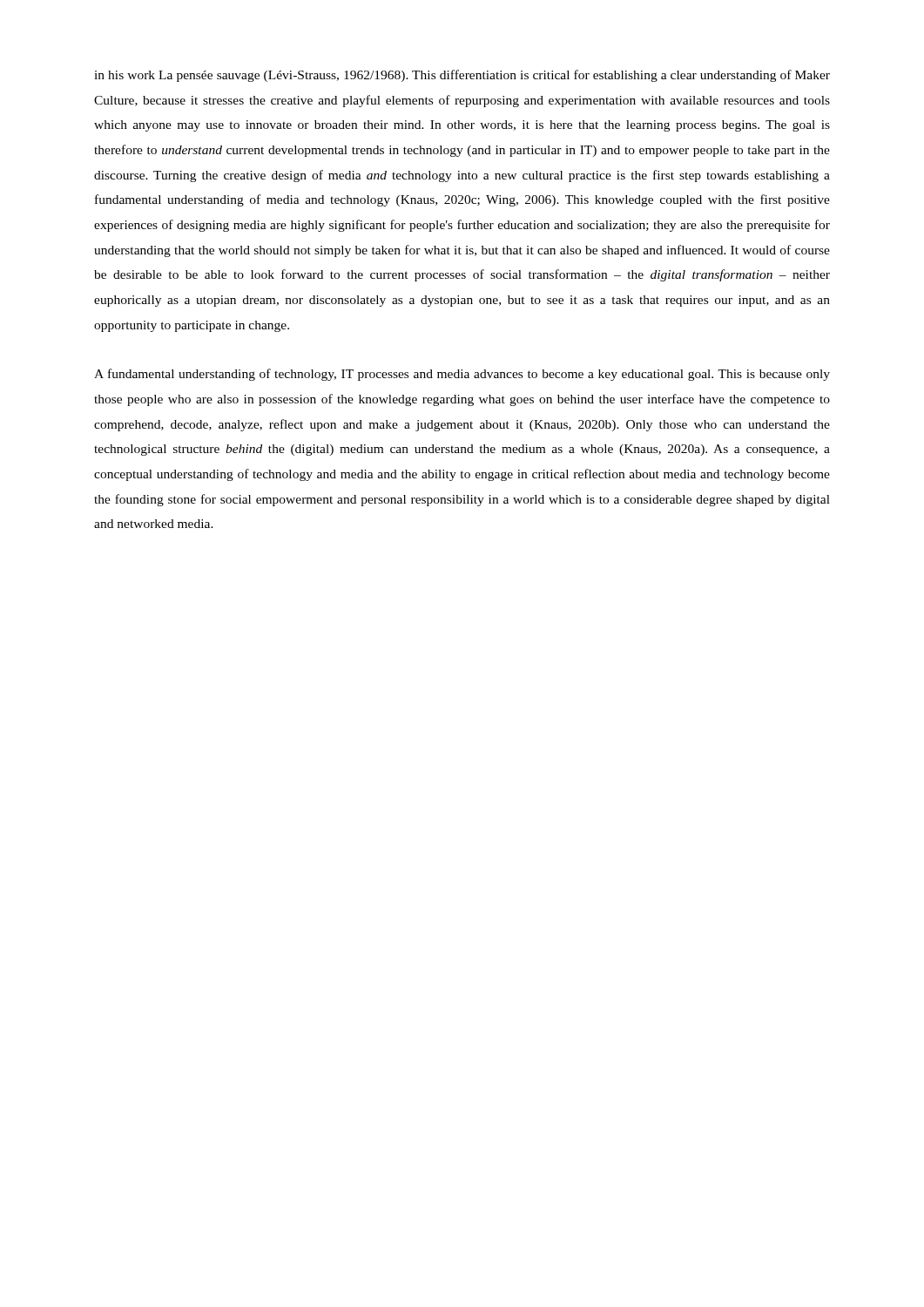Point to the region starting "A fundamental understanding of technology, IT processes"
Viewport: 924px width, 1307px height.
point(462,449)
